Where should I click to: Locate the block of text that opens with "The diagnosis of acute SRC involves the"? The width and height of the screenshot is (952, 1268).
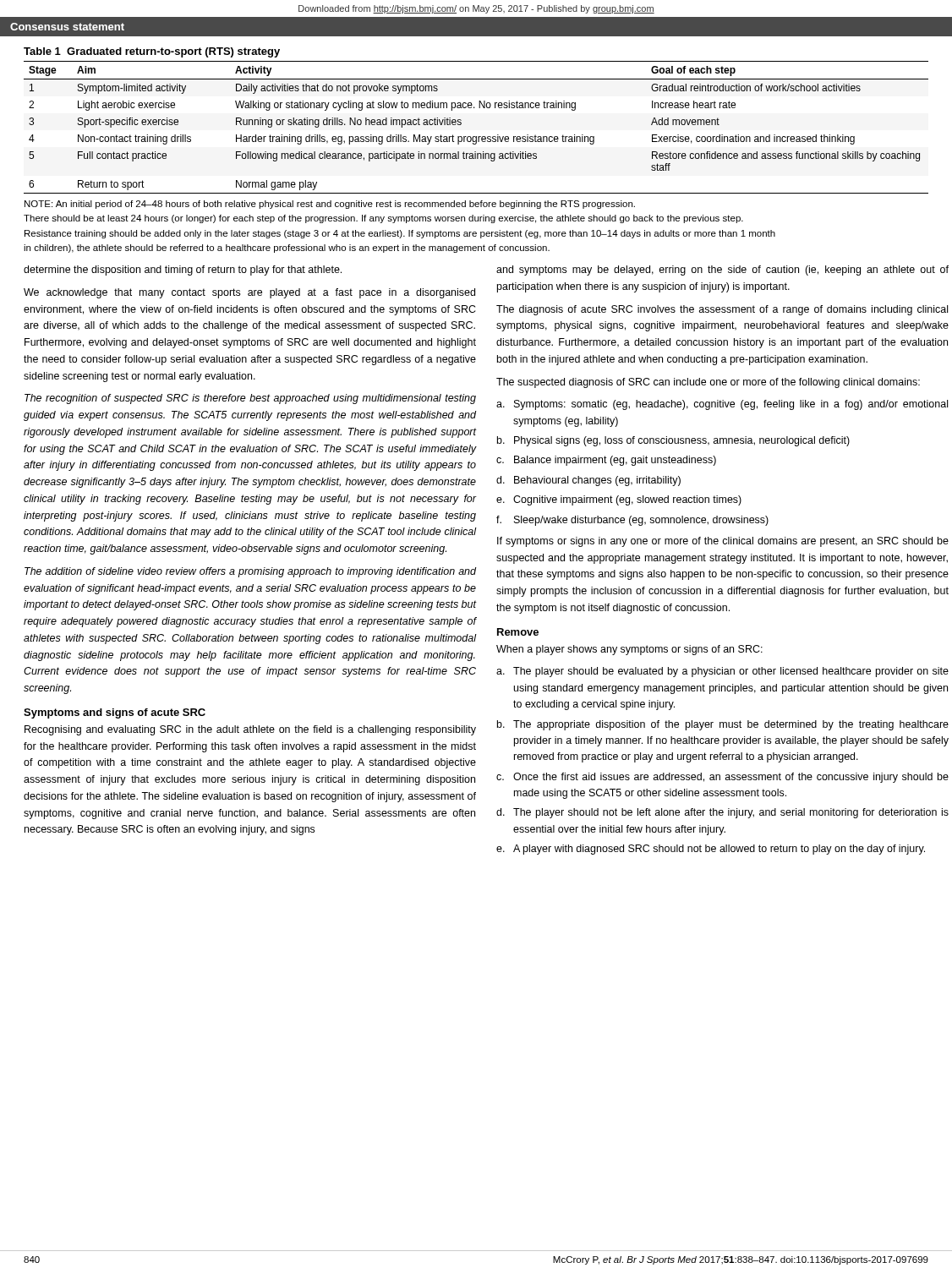pos(722,334)
